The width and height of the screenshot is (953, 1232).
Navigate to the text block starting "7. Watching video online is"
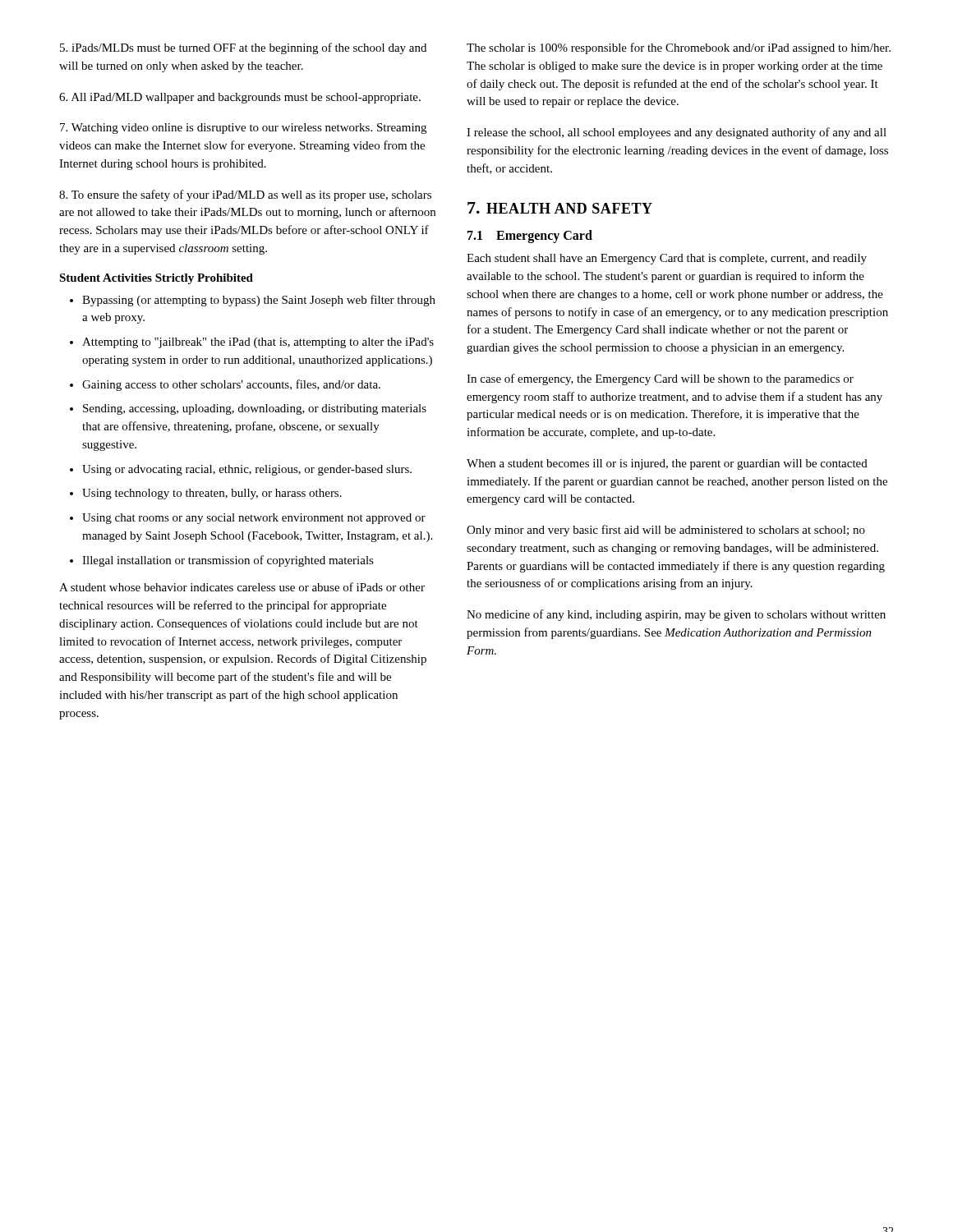(243, 145)
